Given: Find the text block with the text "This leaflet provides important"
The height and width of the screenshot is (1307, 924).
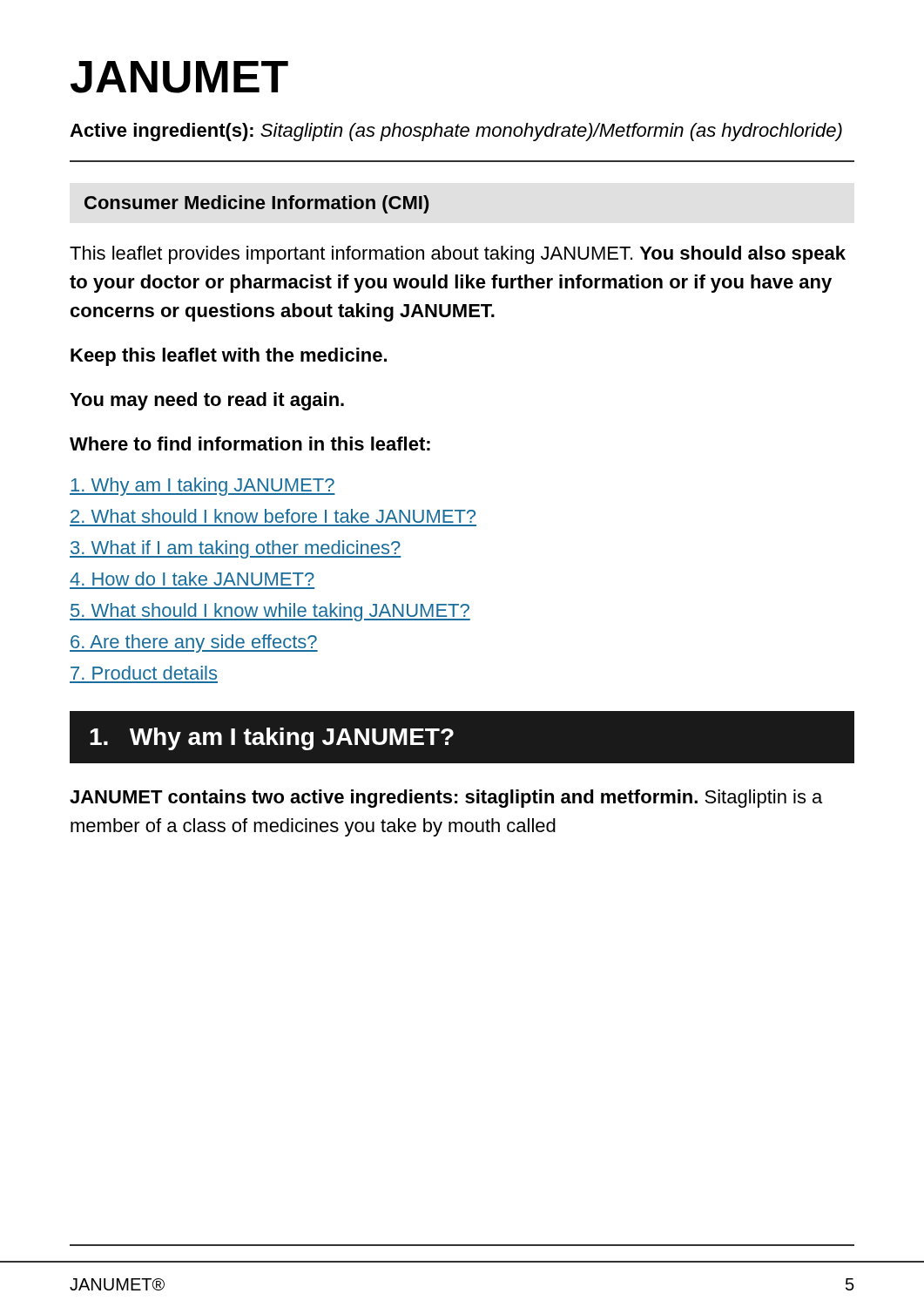Looking at the screenshot, I should point(458,282).
